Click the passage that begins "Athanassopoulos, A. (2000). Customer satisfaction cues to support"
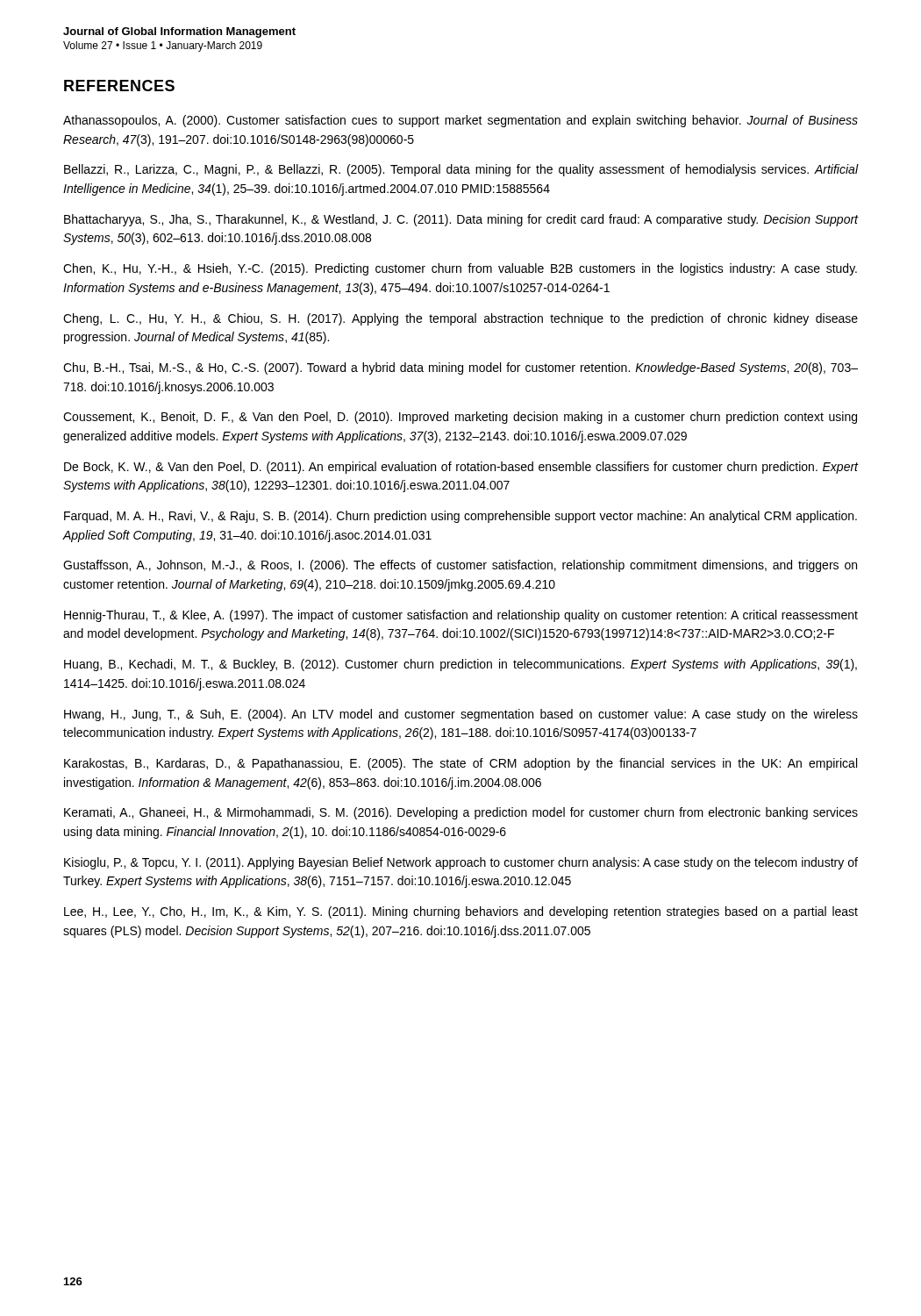This screenshot has height=1316, width=921. coord(460,130)
